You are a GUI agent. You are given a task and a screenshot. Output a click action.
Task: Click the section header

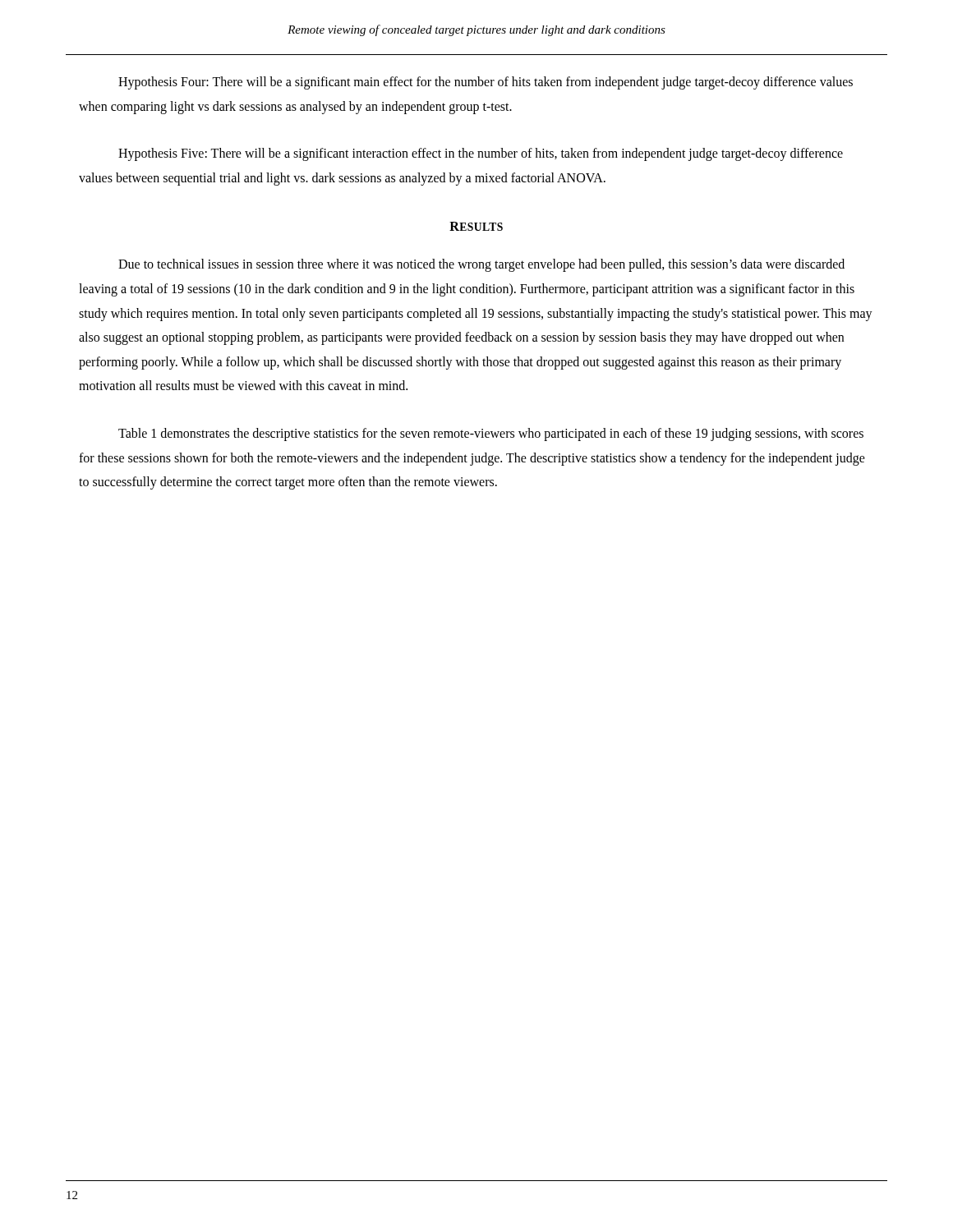click(x=476, y=227)
